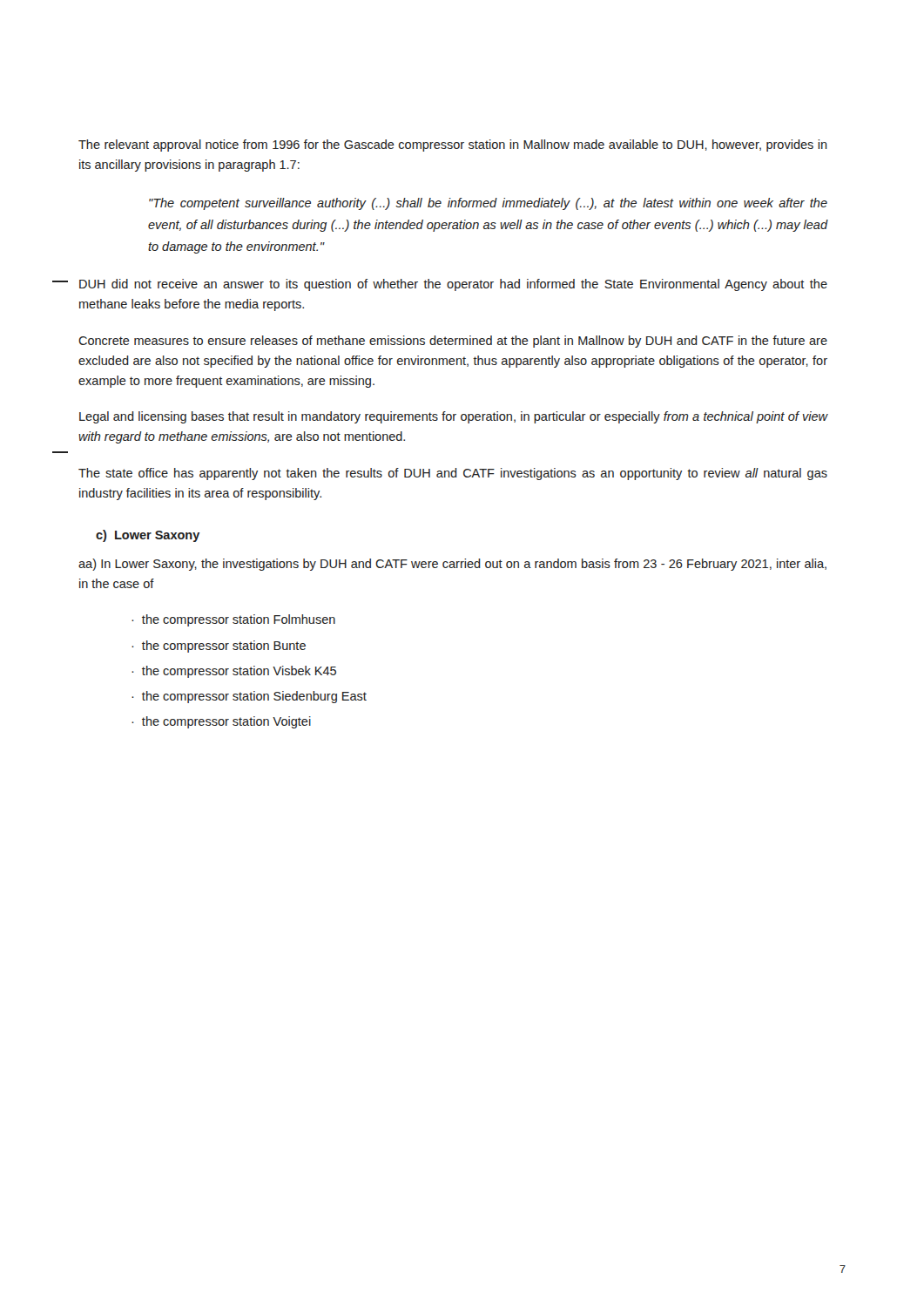Point to "the compressor station Visbek K45"
The height and width of the screenshot is (1307, 924).
pyautogui.click(x=239, y=671)
